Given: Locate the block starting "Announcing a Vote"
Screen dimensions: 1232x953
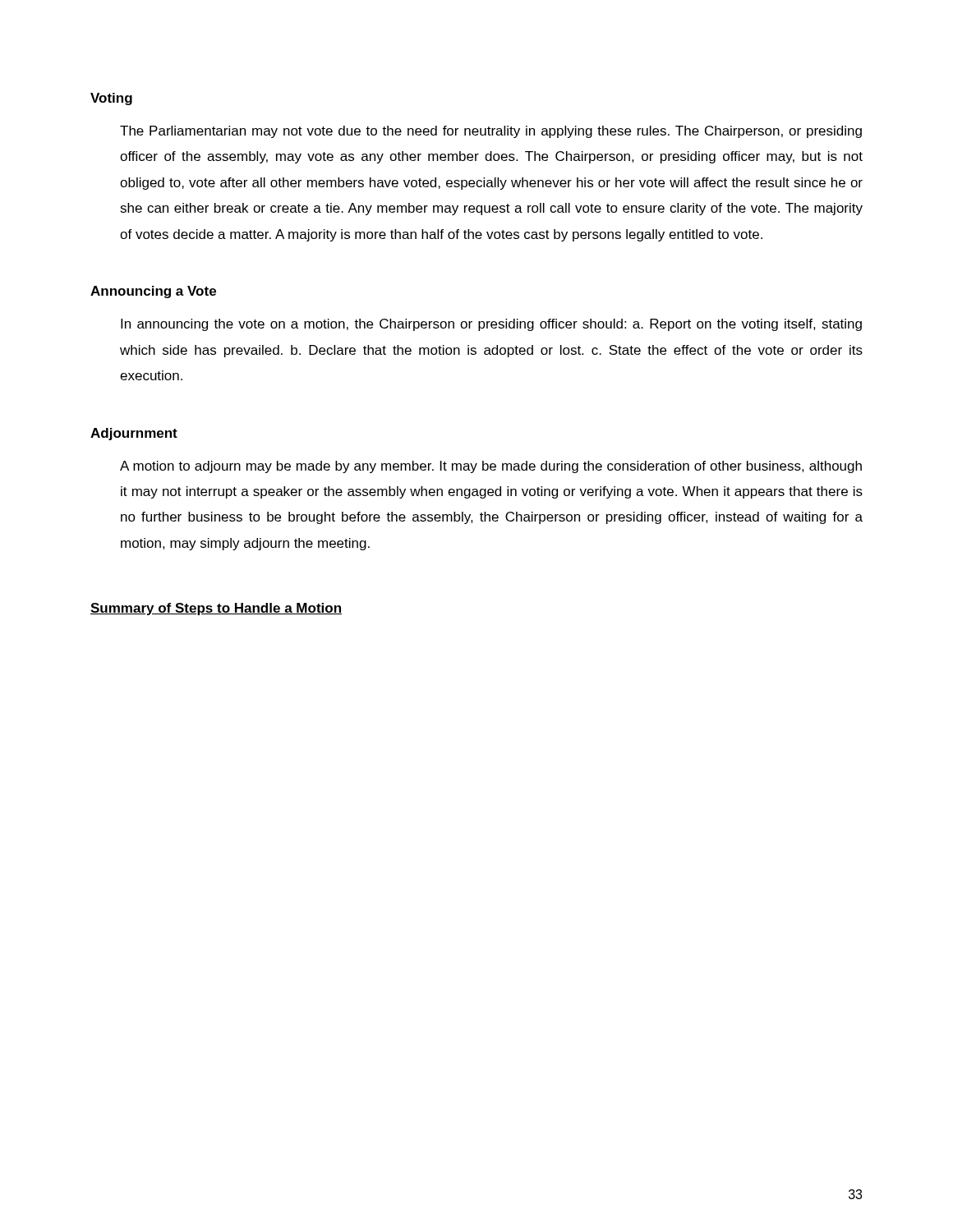Looking at the screenshot, I should click(153, 291).
